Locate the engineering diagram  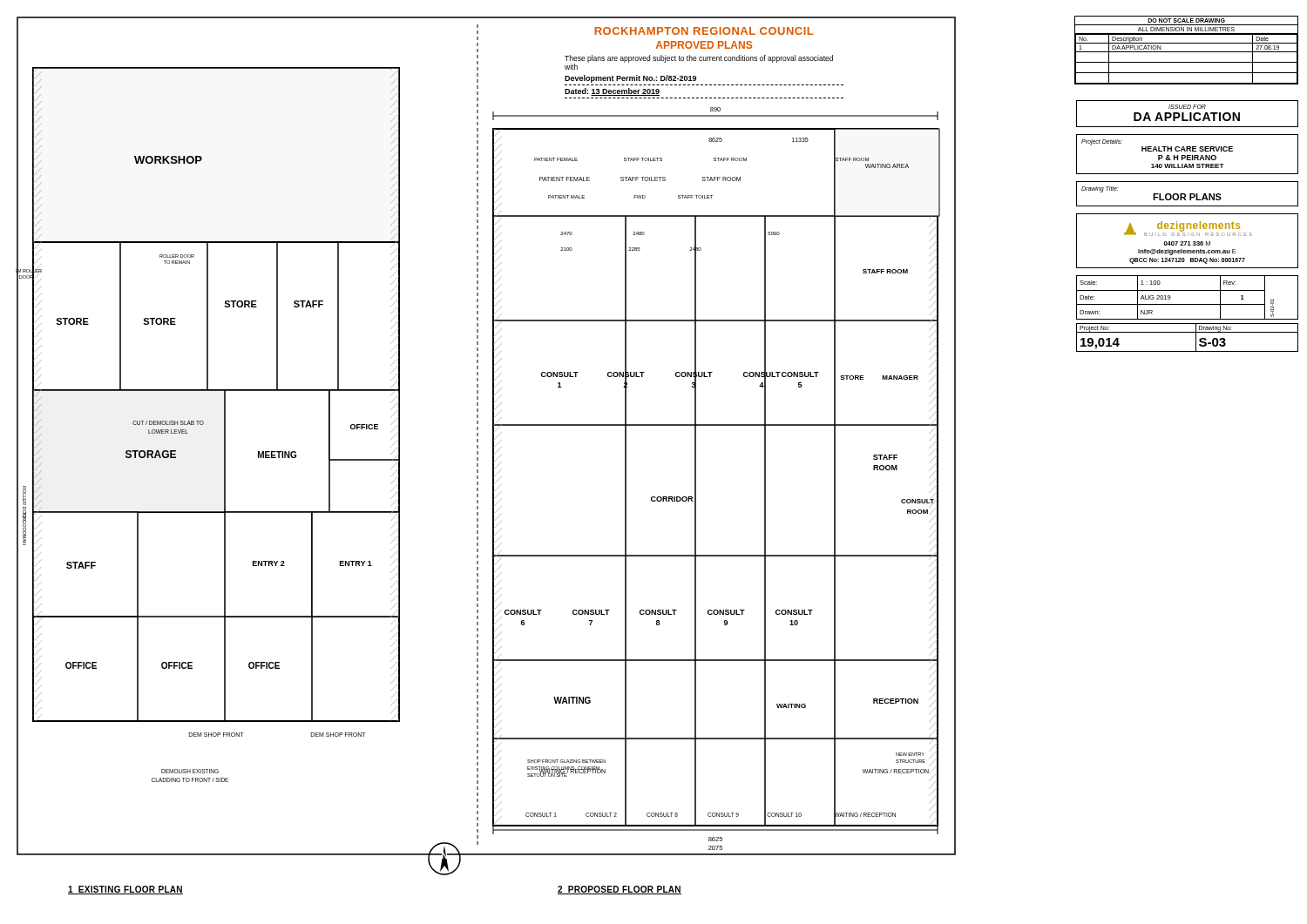pos(486,436)
